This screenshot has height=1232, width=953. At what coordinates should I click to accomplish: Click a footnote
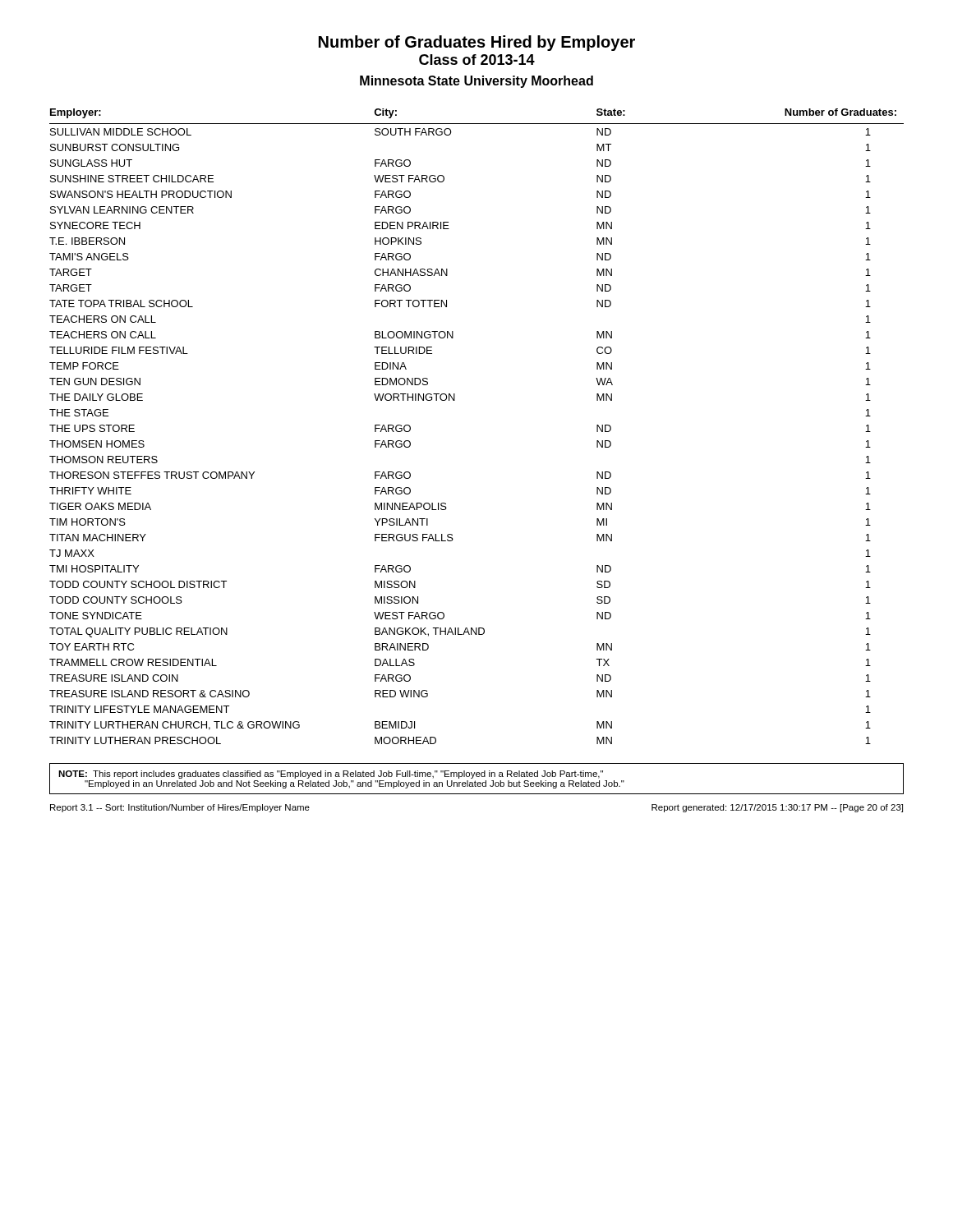tap(341, 779)
